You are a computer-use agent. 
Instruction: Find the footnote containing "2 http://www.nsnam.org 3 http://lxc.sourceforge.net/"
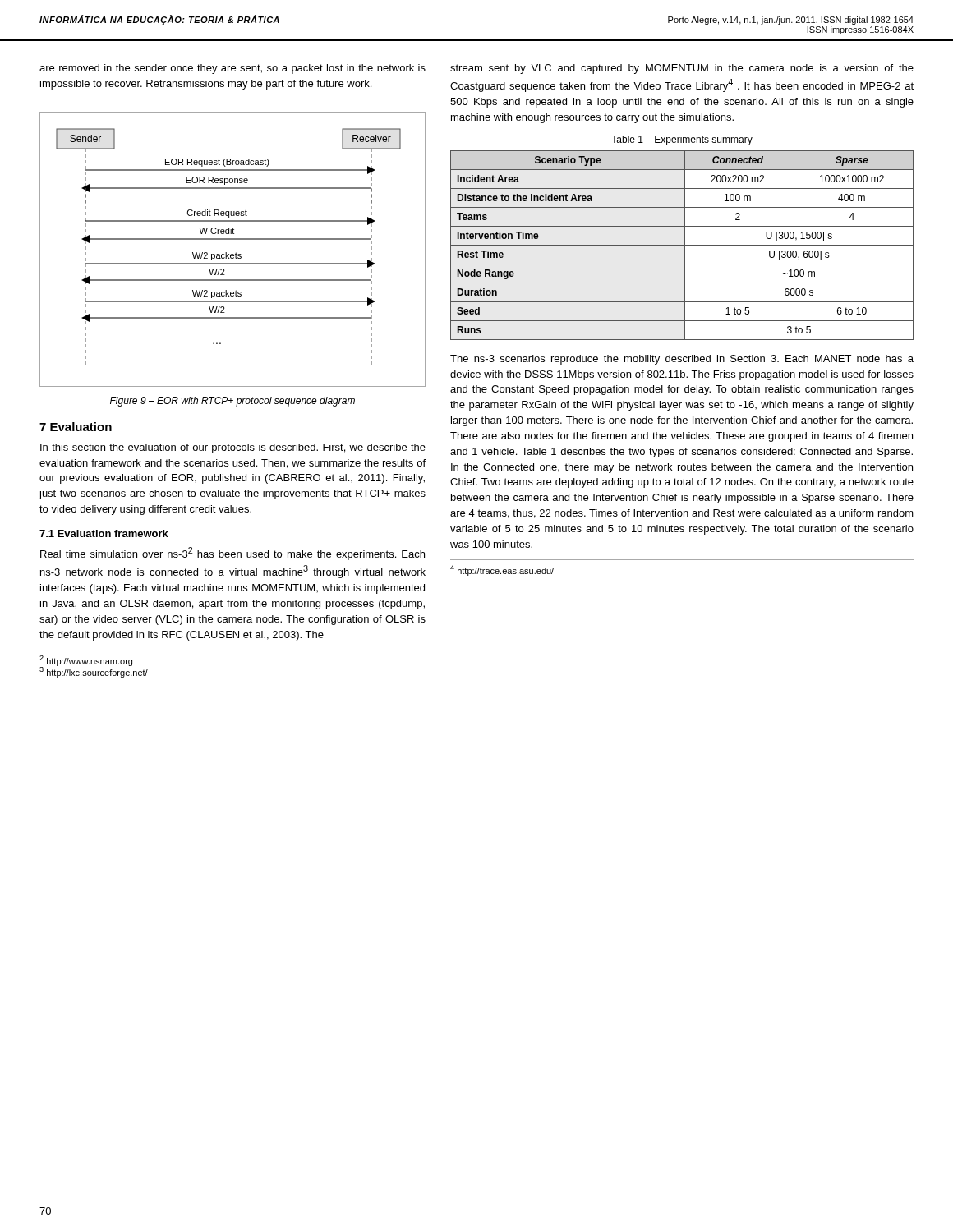point(94,666)
